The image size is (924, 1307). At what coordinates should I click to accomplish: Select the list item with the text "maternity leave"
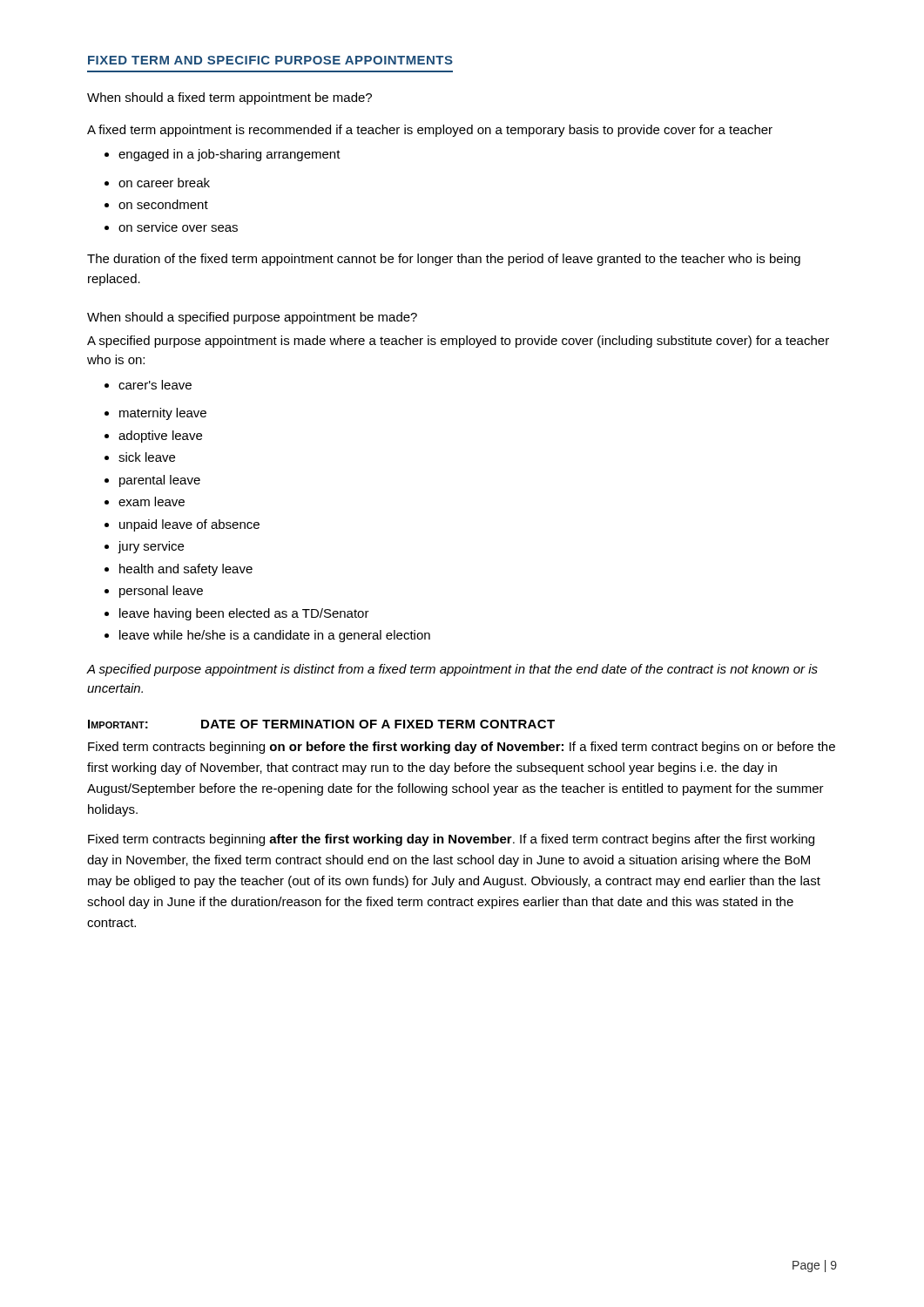pos(155,414)
